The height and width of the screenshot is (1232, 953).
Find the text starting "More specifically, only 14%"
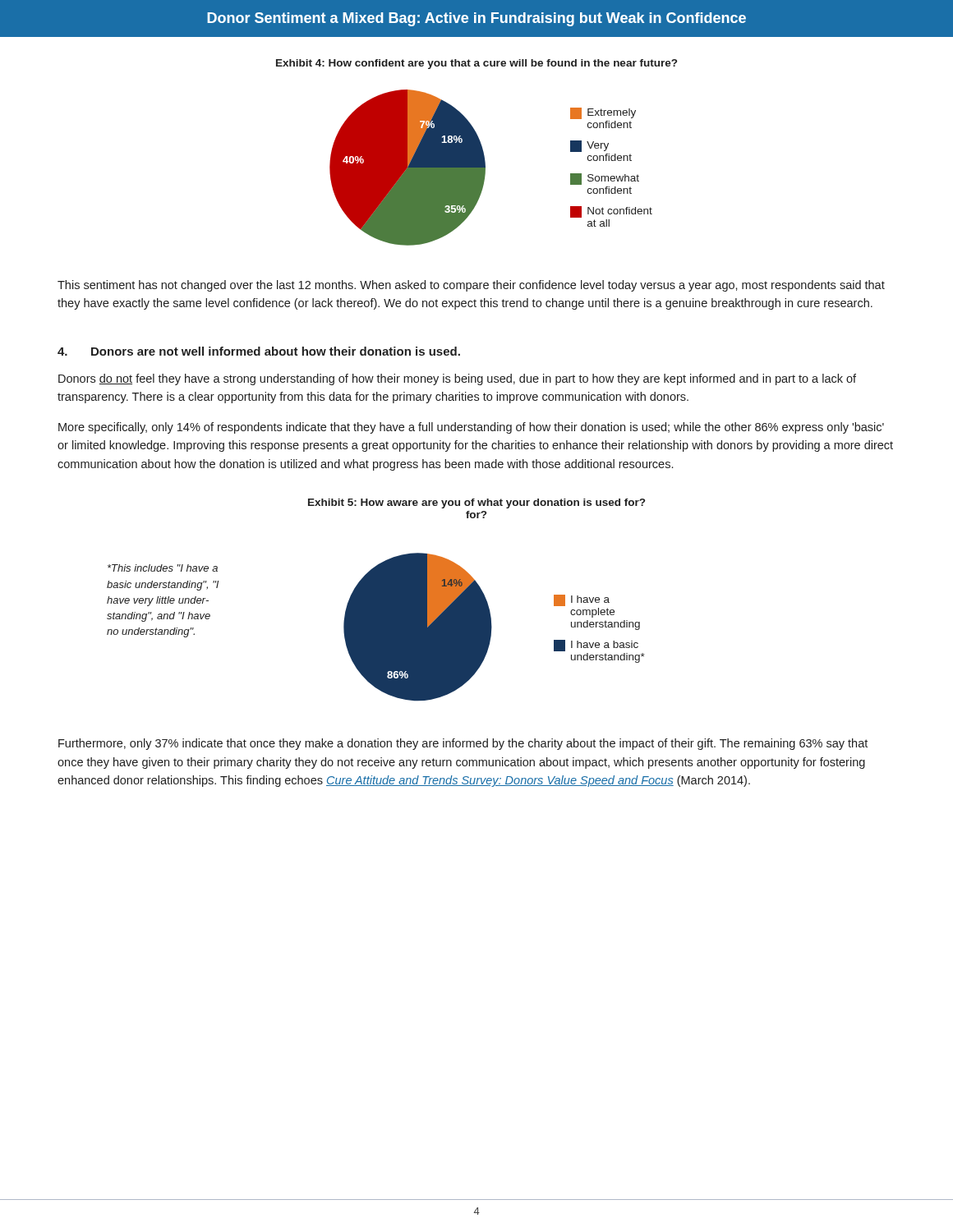[475, 445]
